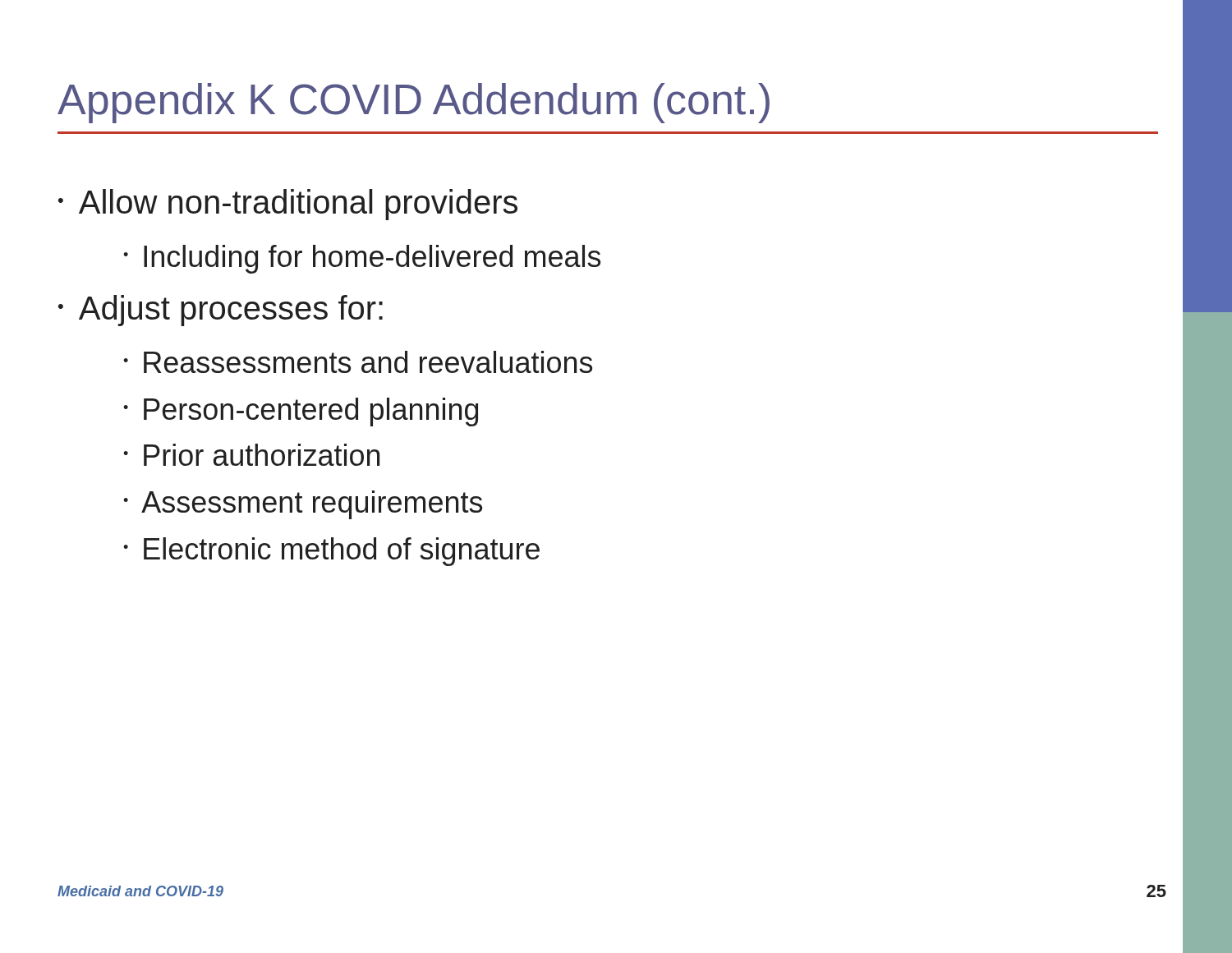The image size is (1232, 953).
Task: Select the text starting "• Allow non-traditional providers"
Action: tap(288, 202)
